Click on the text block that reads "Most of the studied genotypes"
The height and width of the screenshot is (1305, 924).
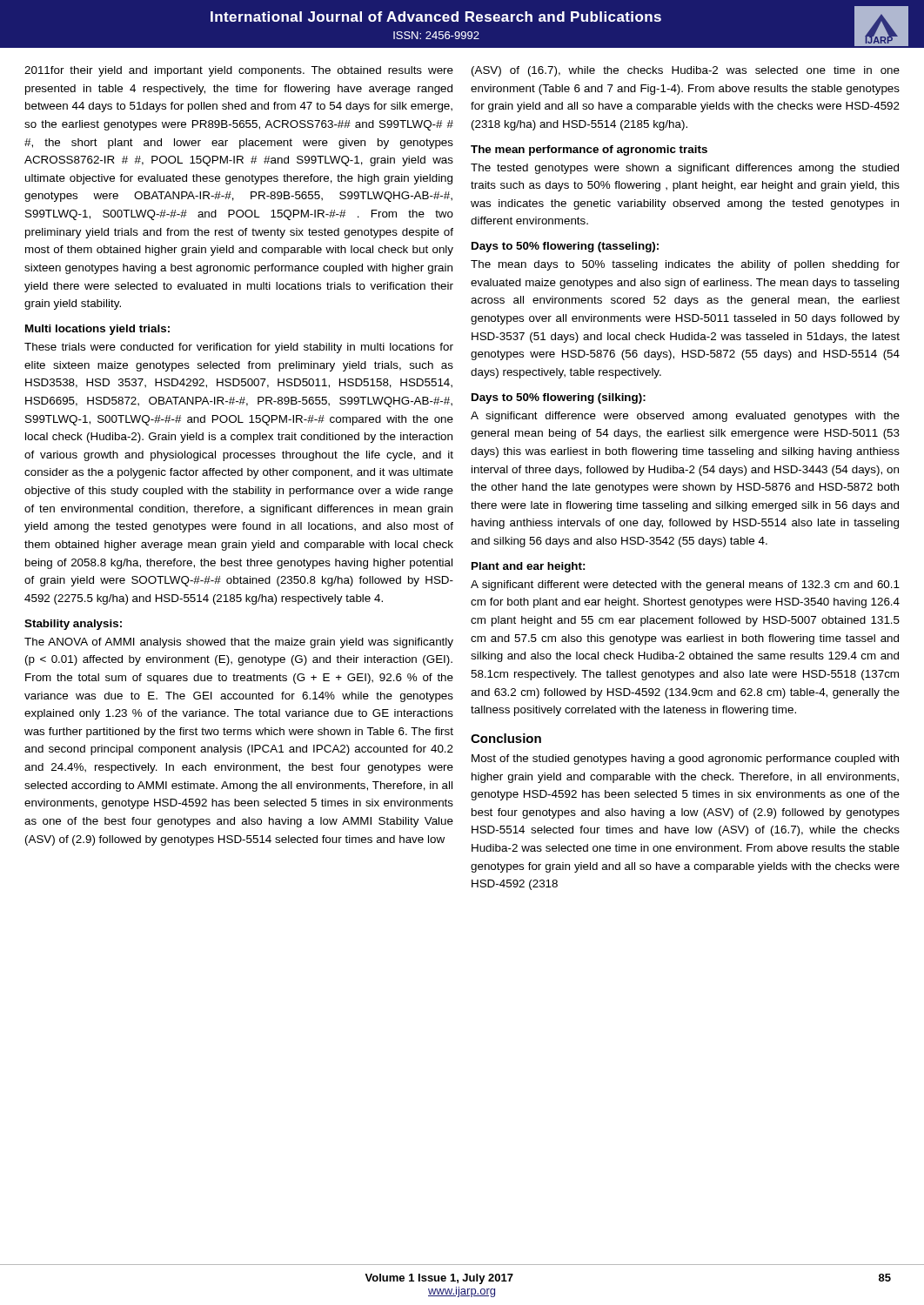pos(685,821)
